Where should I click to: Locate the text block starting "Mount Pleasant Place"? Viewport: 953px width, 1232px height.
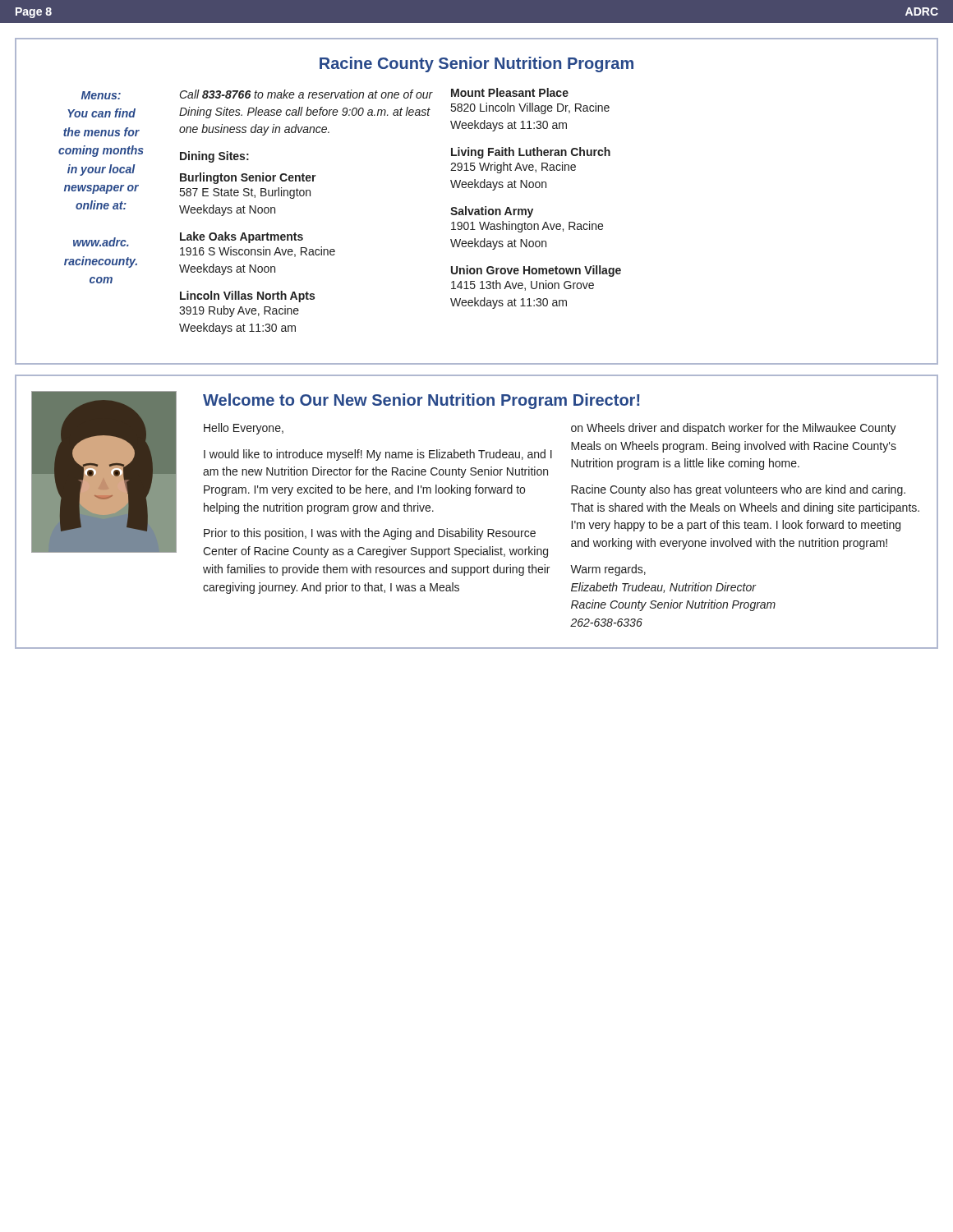click(x=510, y=92)
